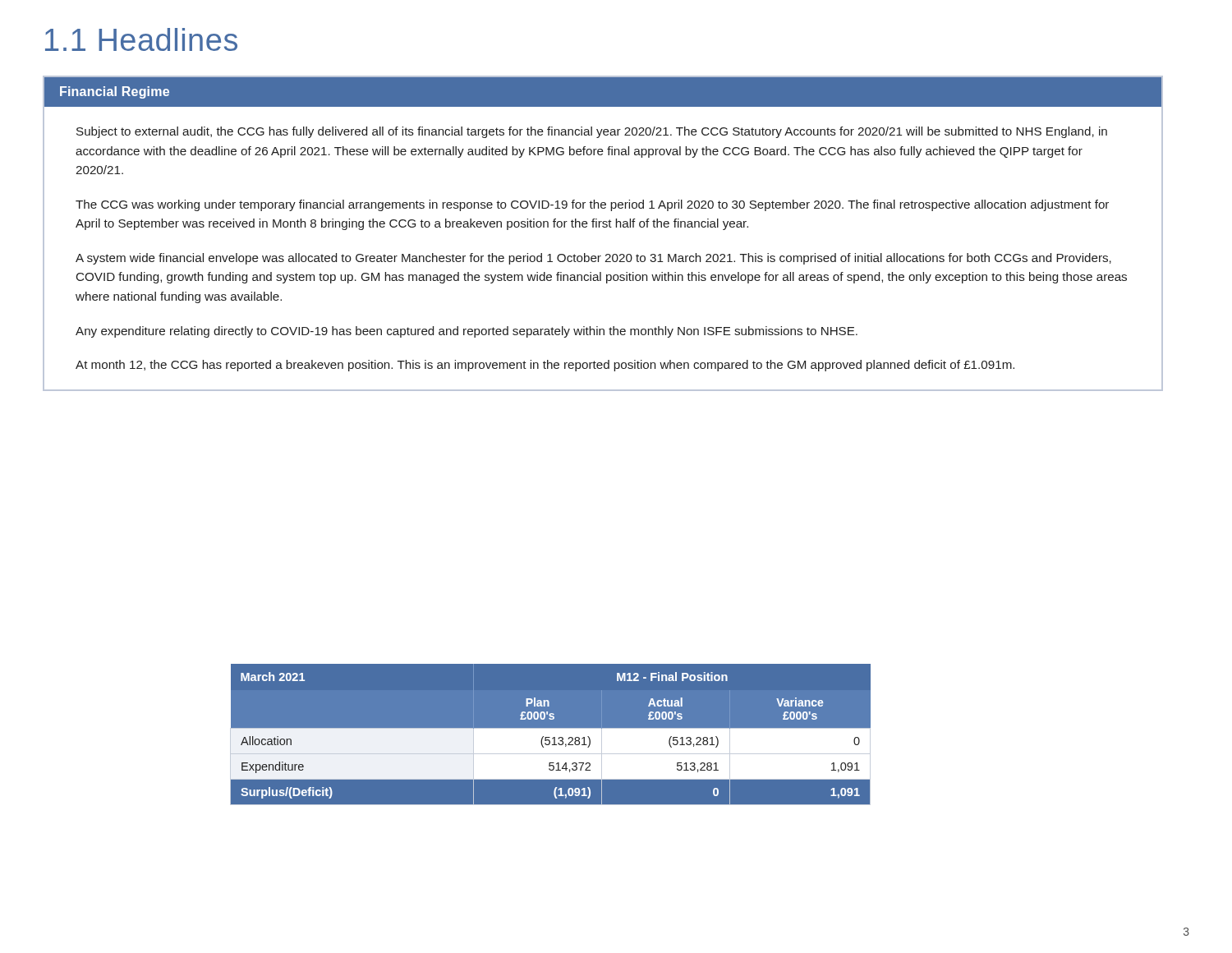Where is the passage that starts "The CCG was working"?

click(592, 214)
